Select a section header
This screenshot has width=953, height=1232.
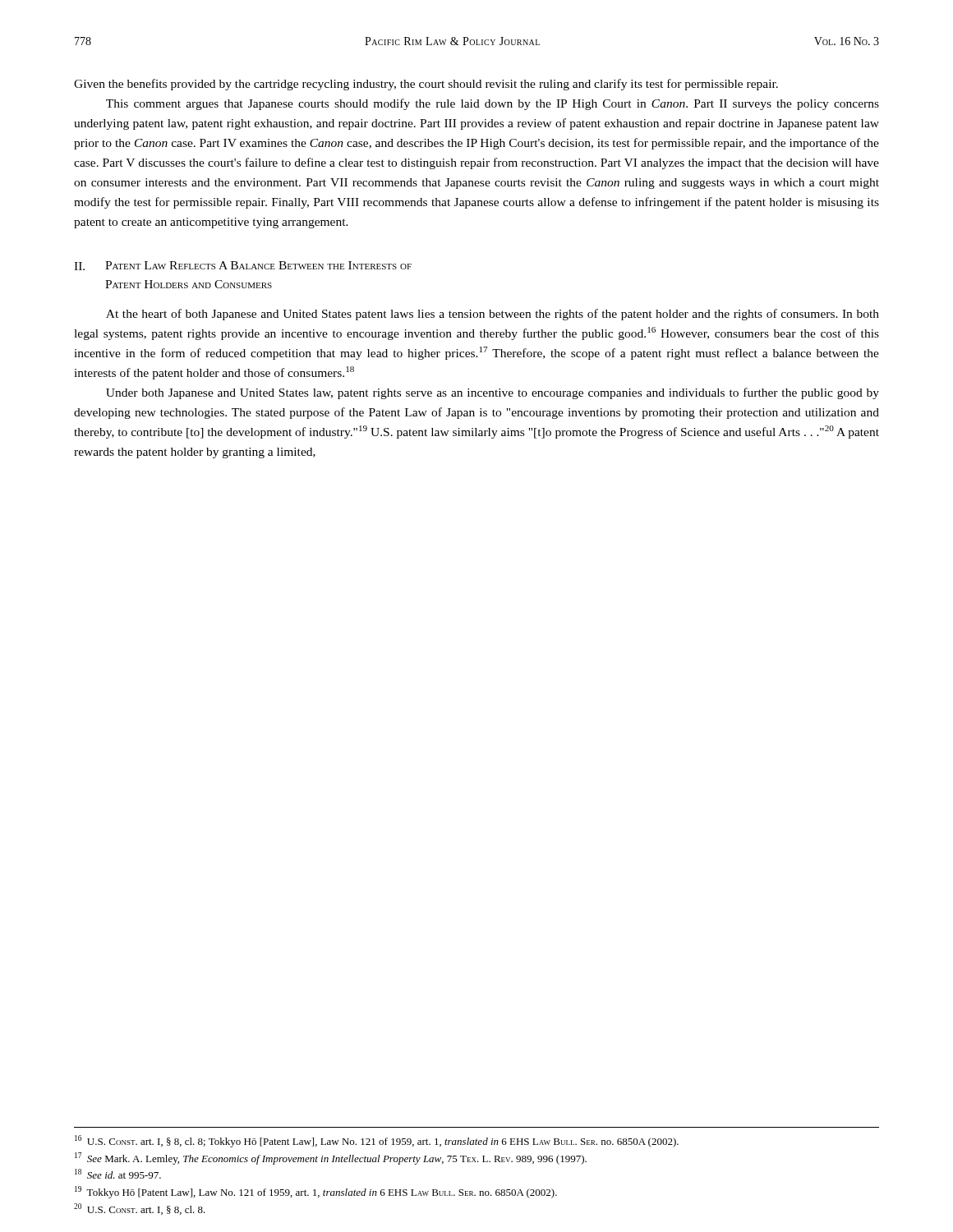pyautogui.click(x=476, y=275)
